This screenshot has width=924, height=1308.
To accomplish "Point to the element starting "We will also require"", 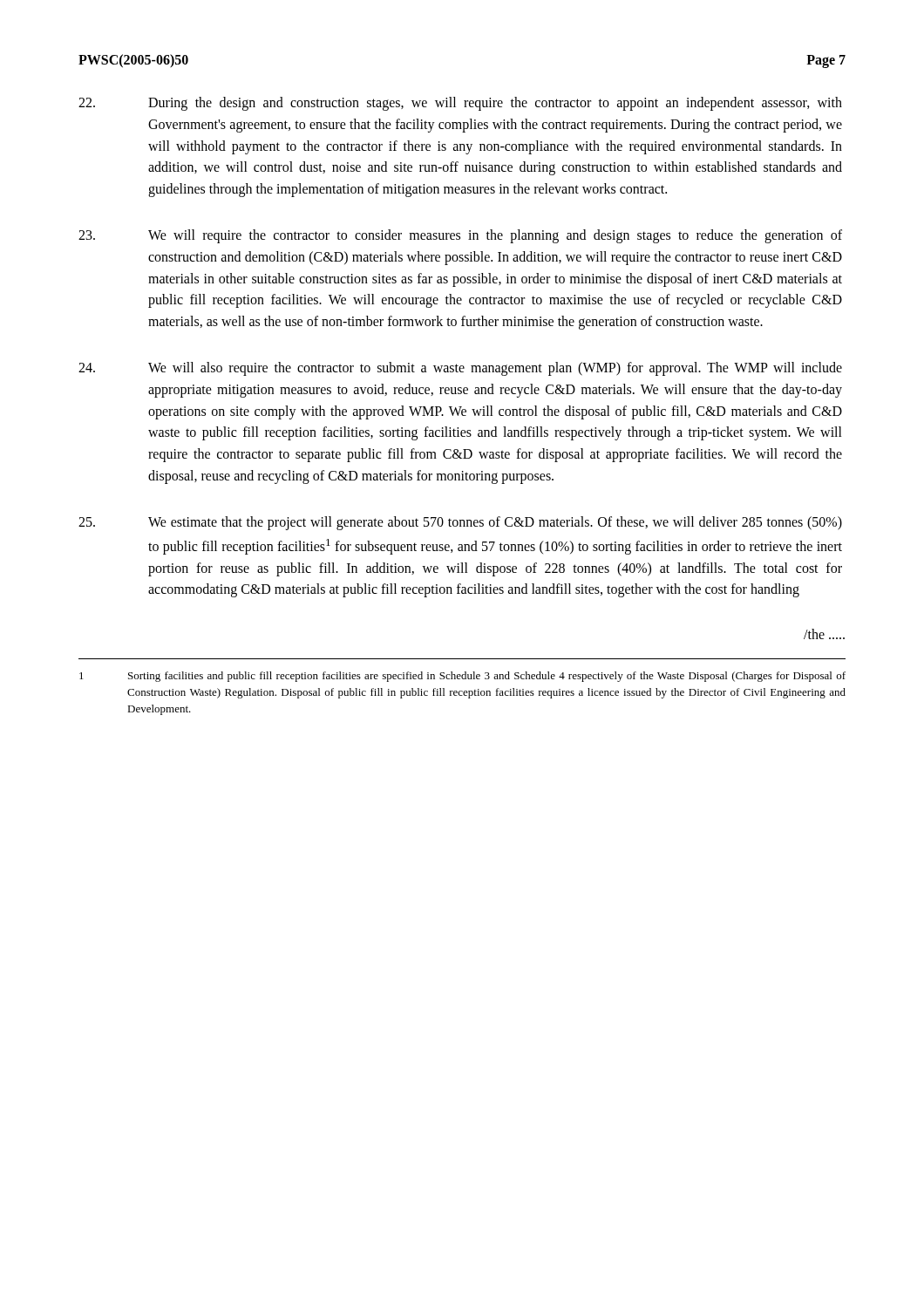I will [x=460, y=422].
